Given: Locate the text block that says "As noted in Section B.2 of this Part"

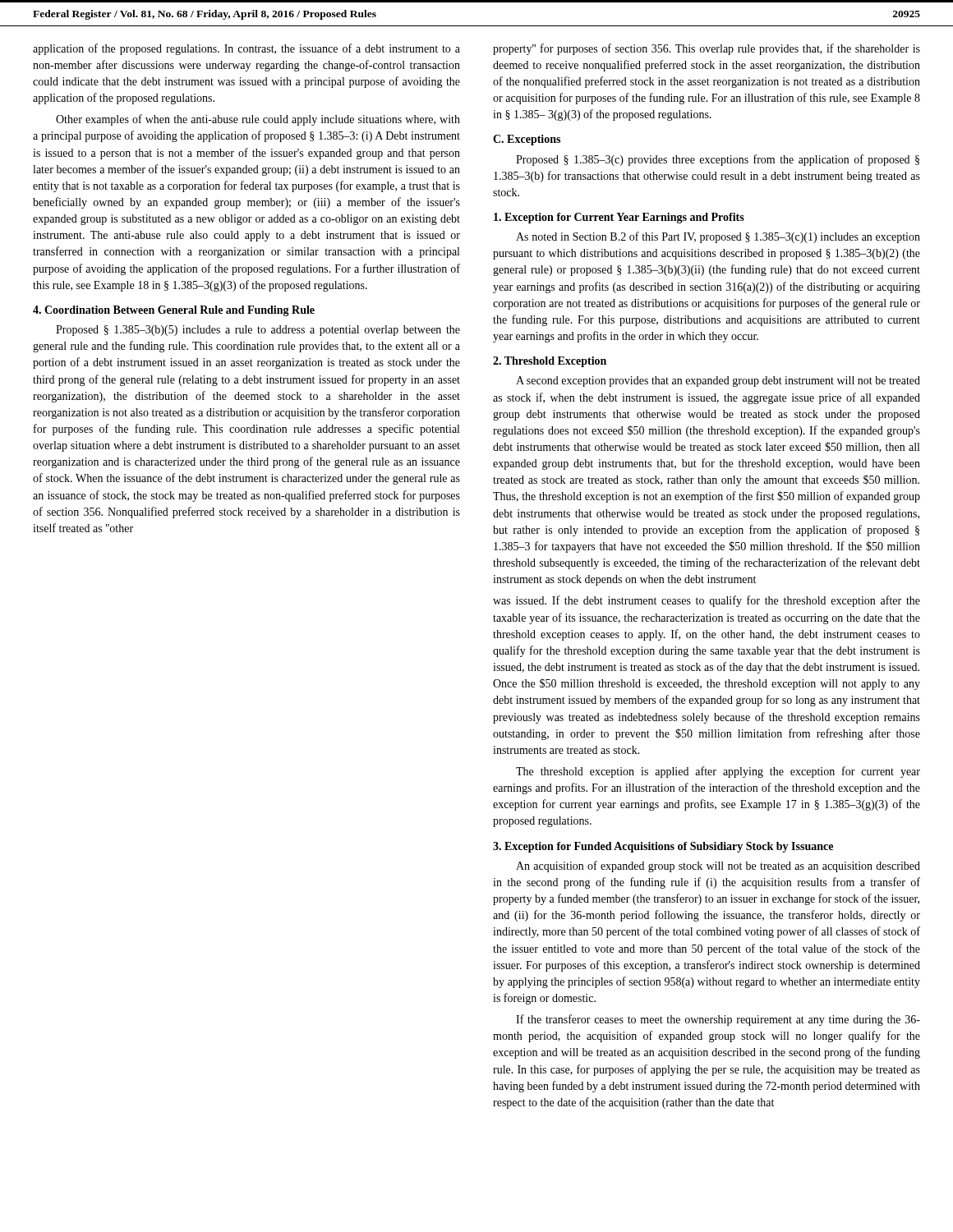Looking at the screenshot, I should [707, 287].
